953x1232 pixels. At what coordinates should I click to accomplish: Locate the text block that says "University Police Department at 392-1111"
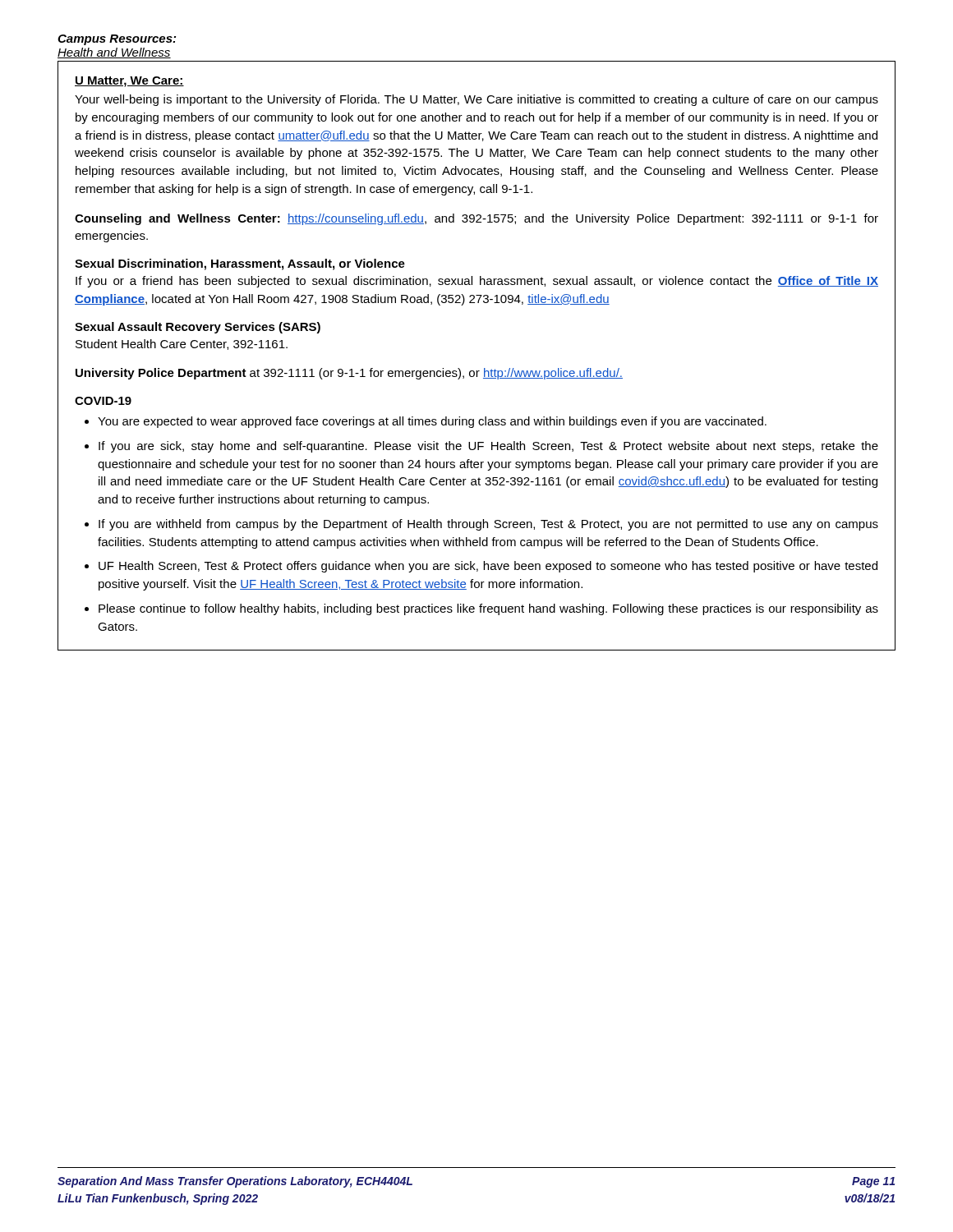(x=476, y=373)
